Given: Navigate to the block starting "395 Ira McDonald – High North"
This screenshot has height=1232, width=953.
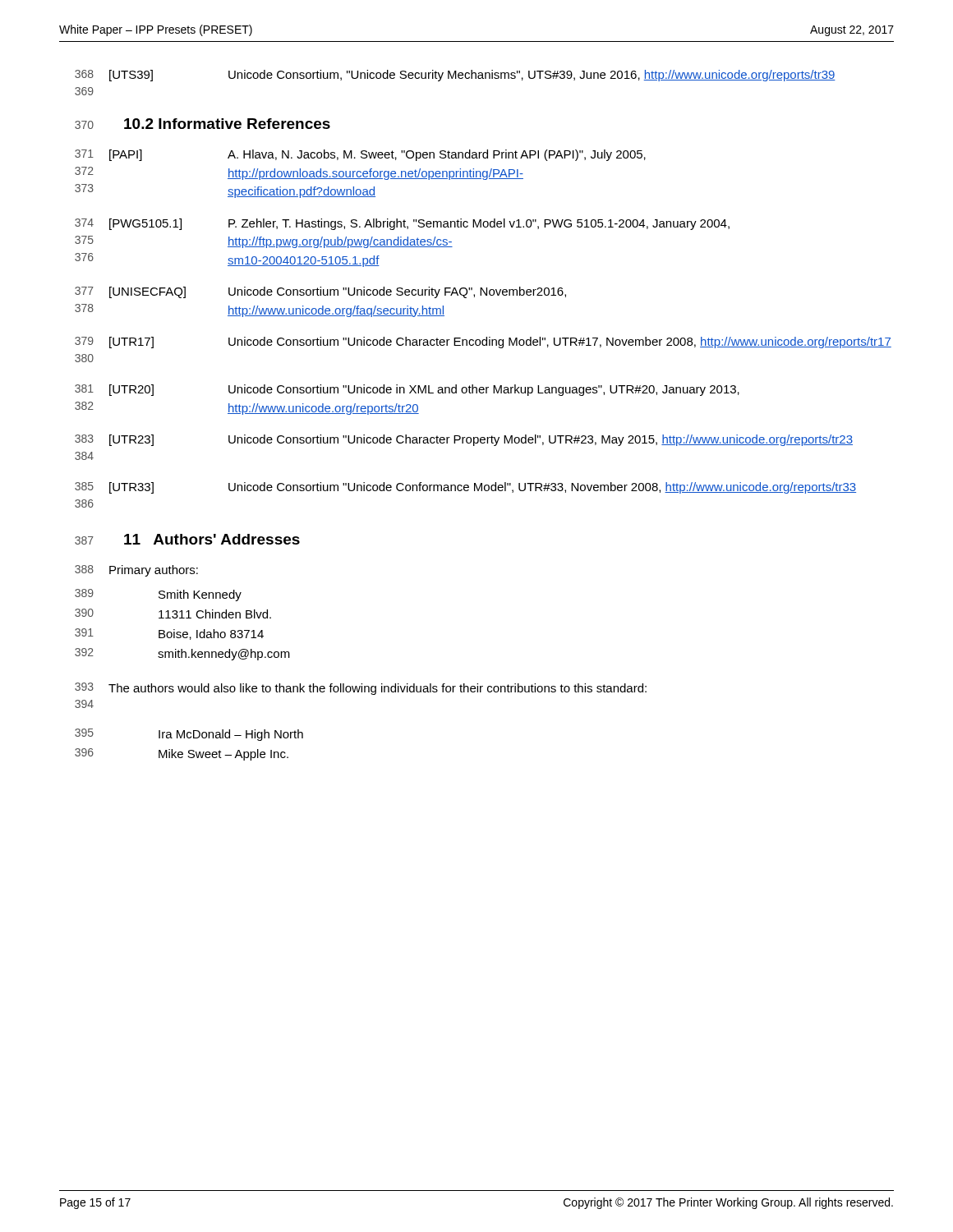Looking at the screenshot, I should (181, 734).
